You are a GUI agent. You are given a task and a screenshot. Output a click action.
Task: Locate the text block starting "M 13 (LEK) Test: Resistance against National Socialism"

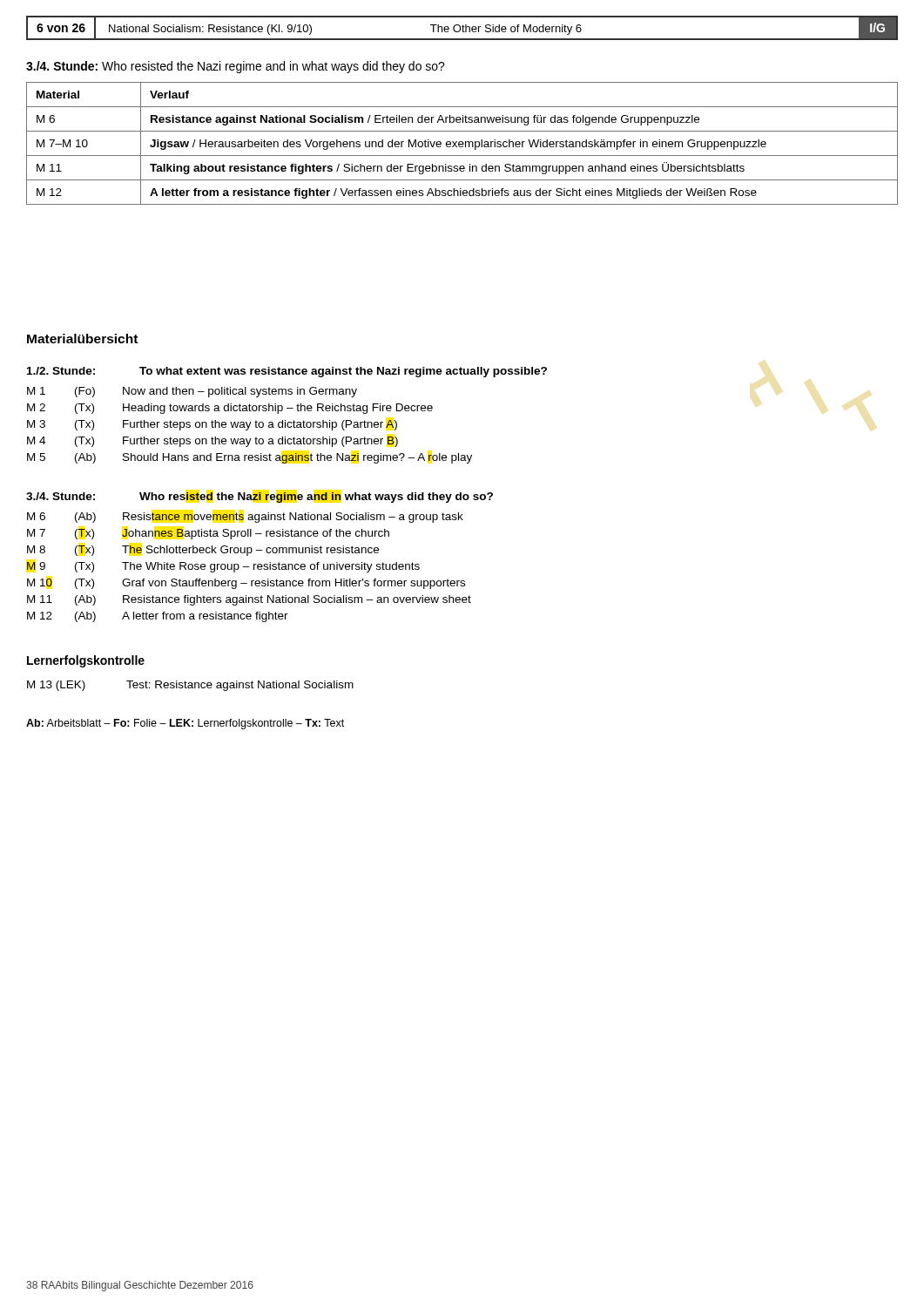point(190,686)
